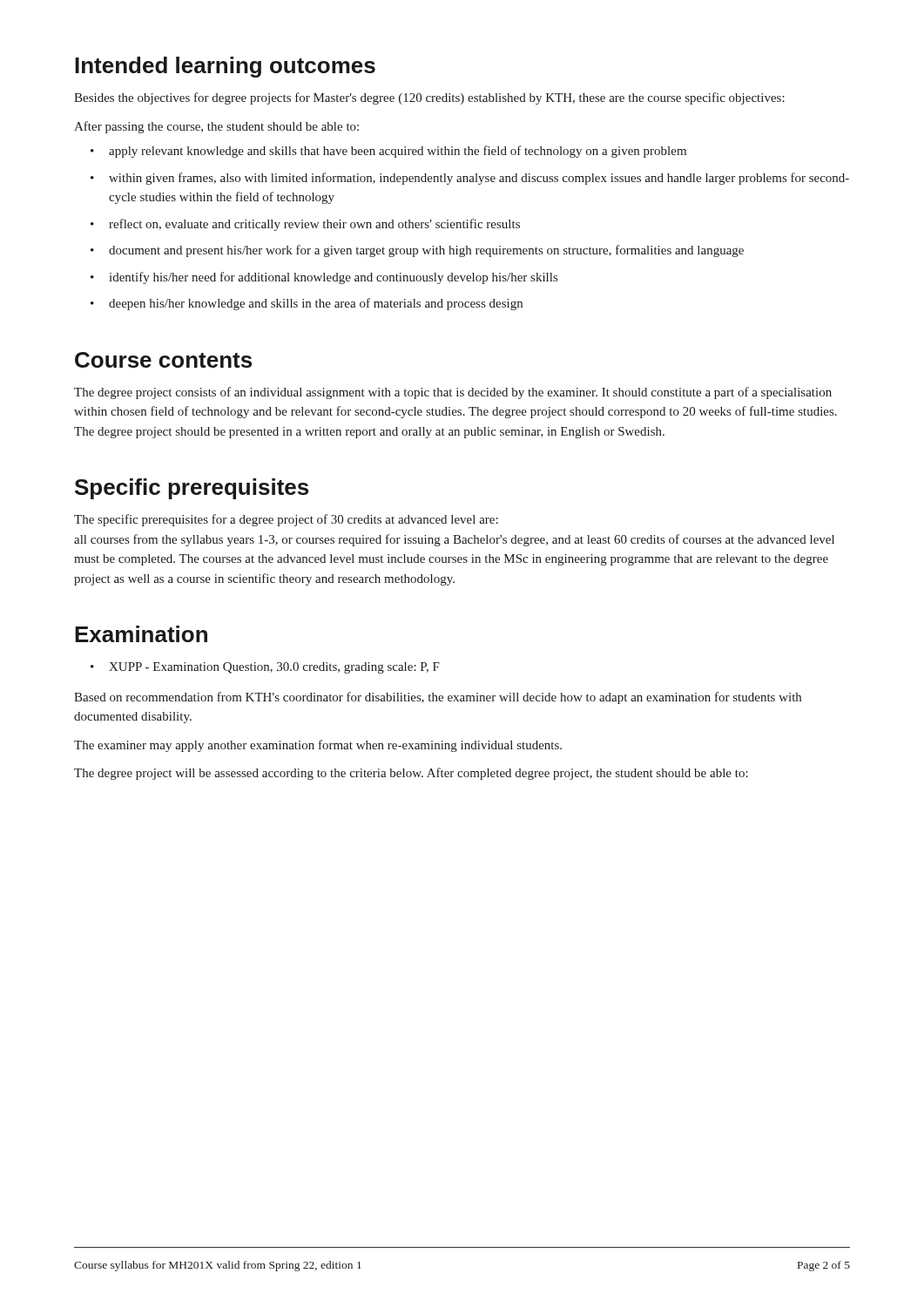924x1307 pixels.
Task: Locate the list item containing "• apply relevant knowledge and skills that have"
Action: tap(470, 151)
